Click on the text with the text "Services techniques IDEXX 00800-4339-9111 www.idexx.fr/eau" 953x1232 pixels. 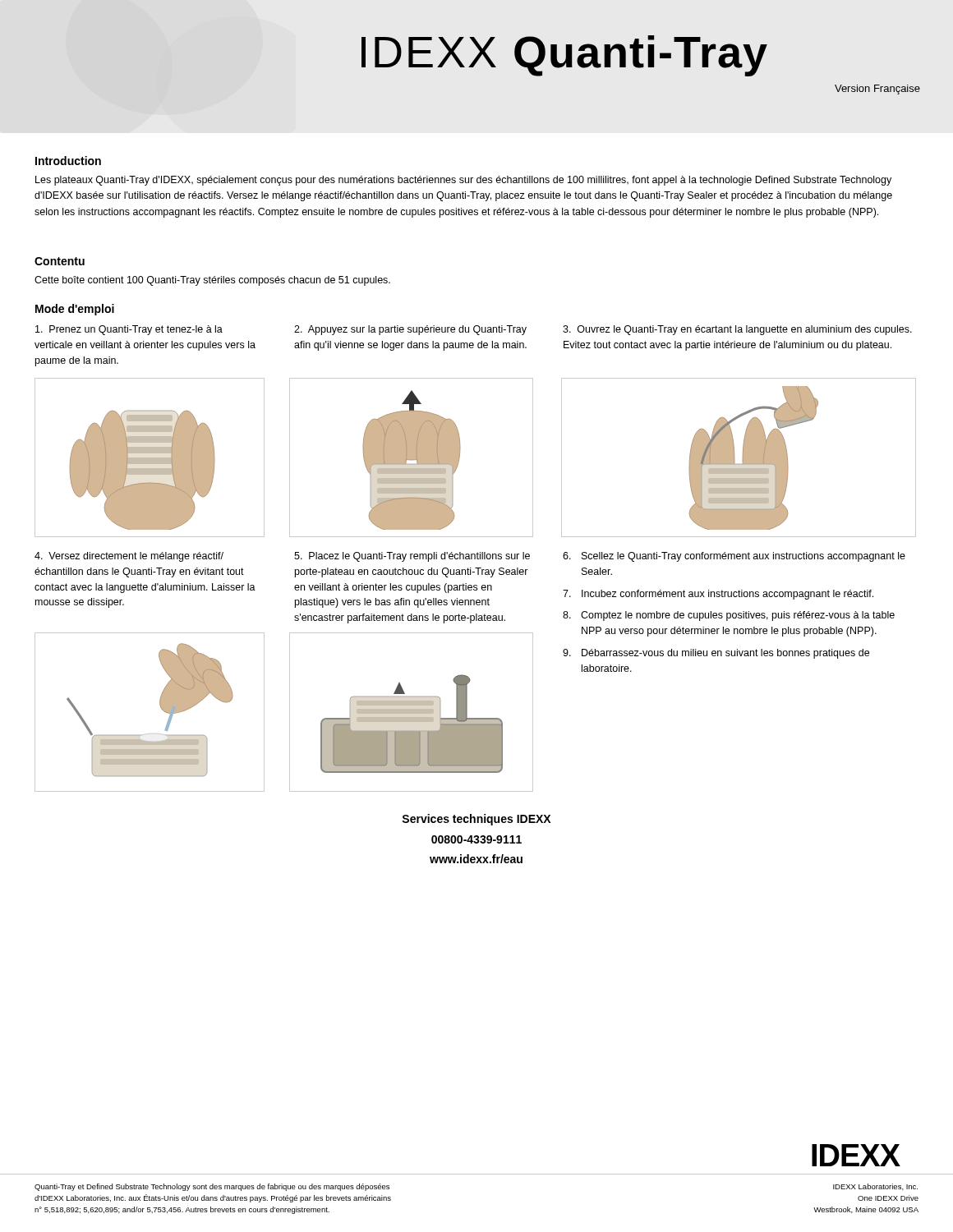point(476,839)
